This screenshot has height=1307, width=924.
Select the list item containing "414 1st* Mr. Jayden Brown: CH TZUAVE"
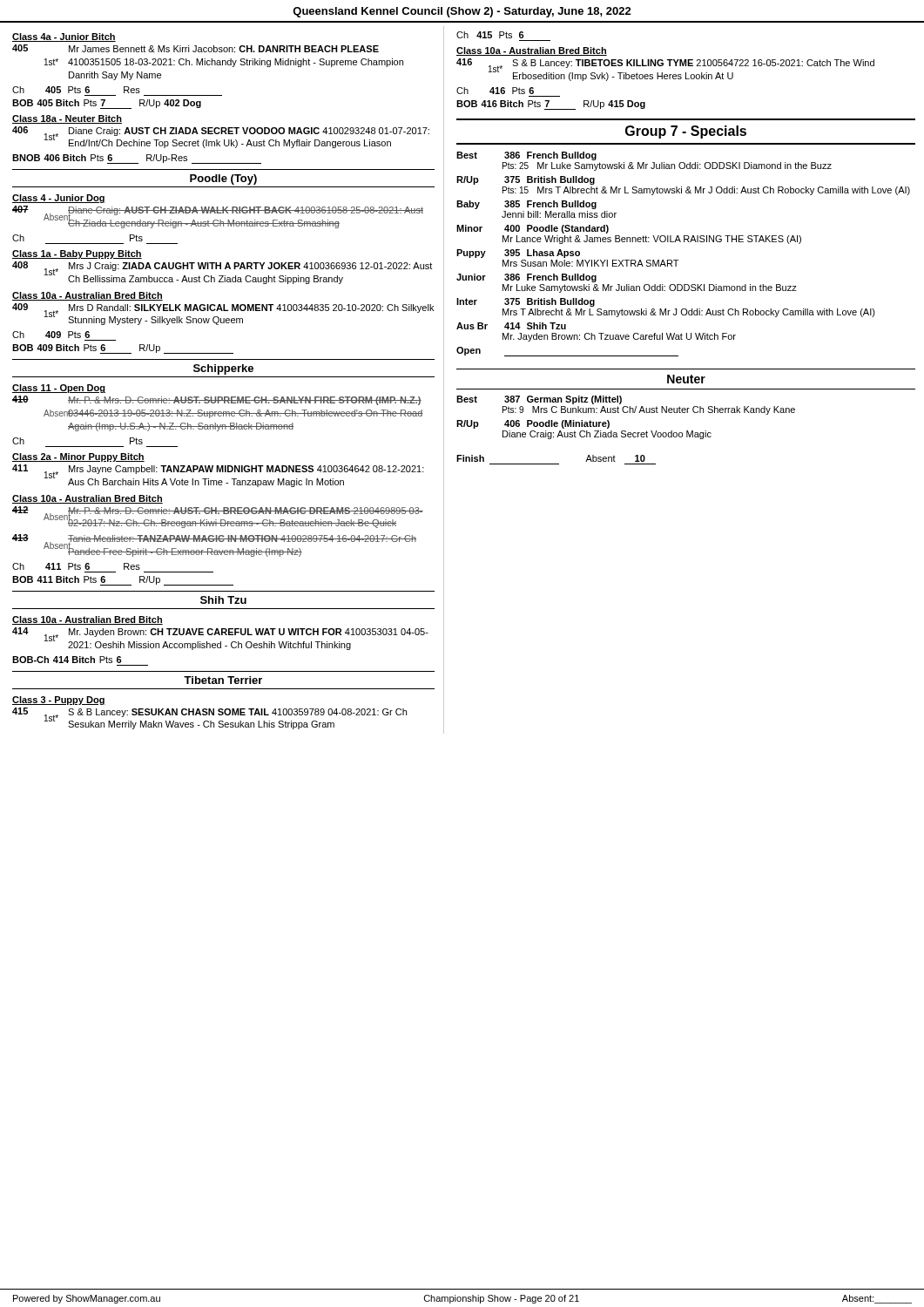[223, 638]
